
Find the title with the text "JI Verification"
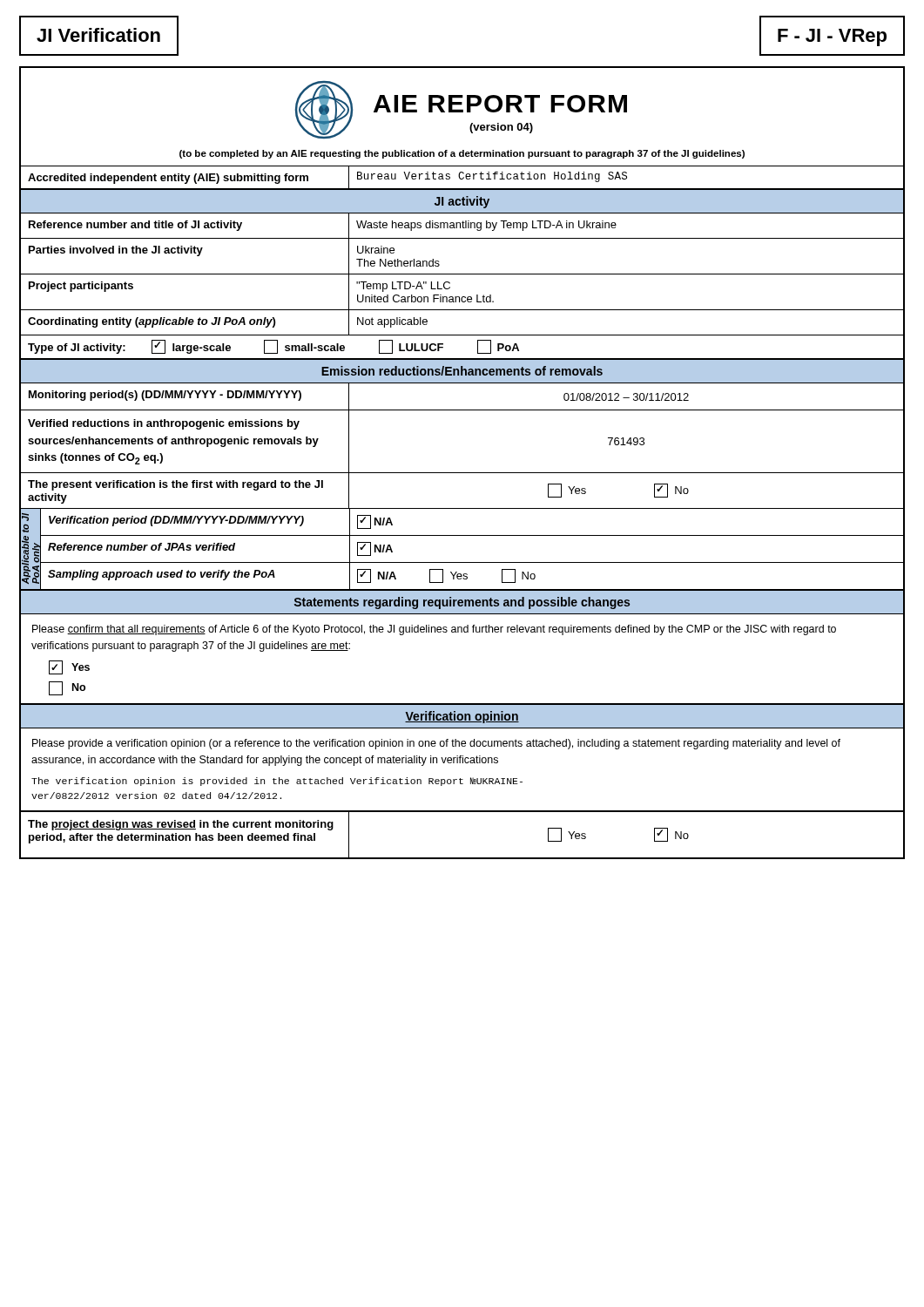click(x=99, y=35)
